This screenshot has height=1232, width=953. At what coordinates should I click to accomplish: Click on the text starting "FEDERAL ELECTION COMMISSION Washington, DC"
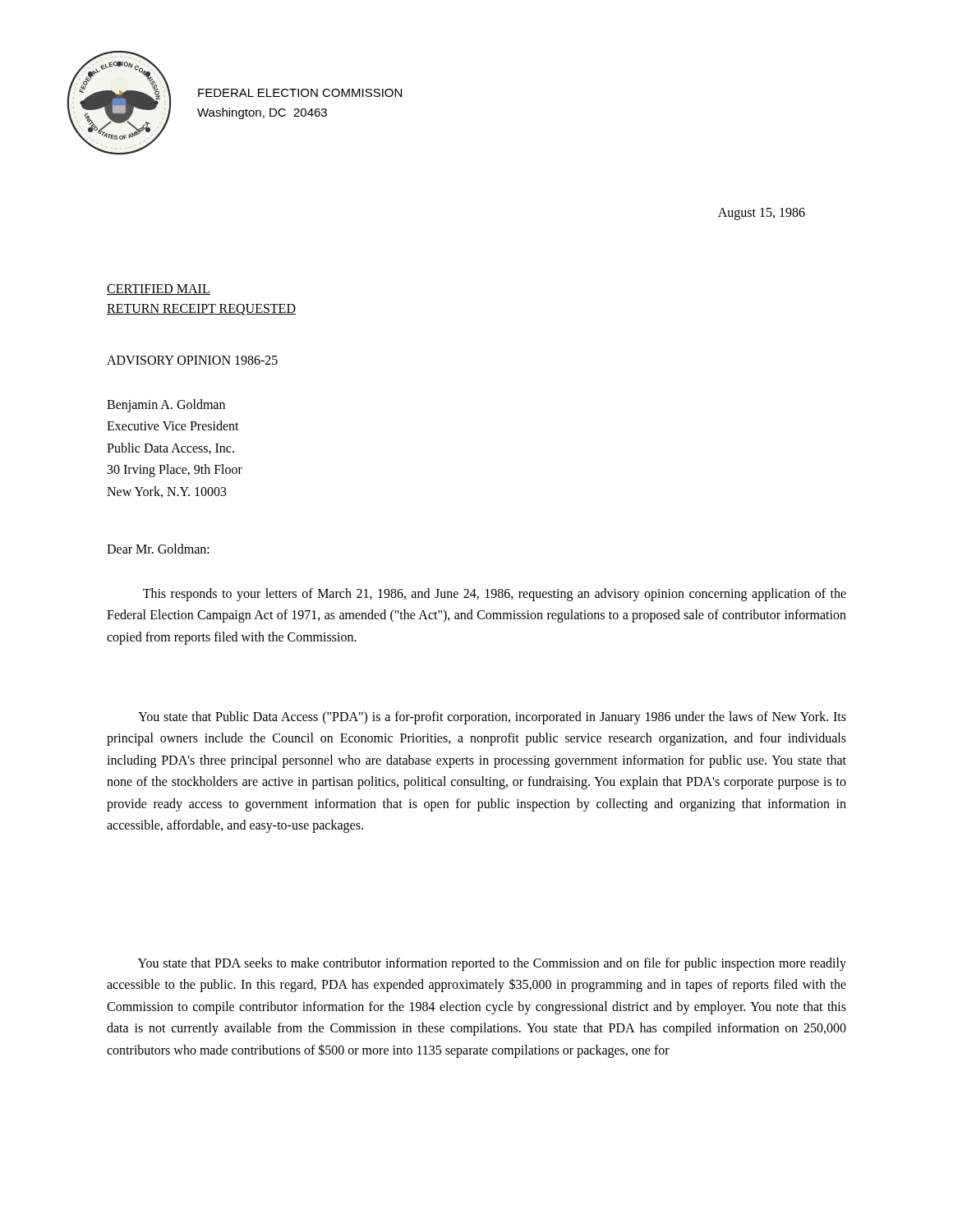pyautogui.click(x=300, y=102)
